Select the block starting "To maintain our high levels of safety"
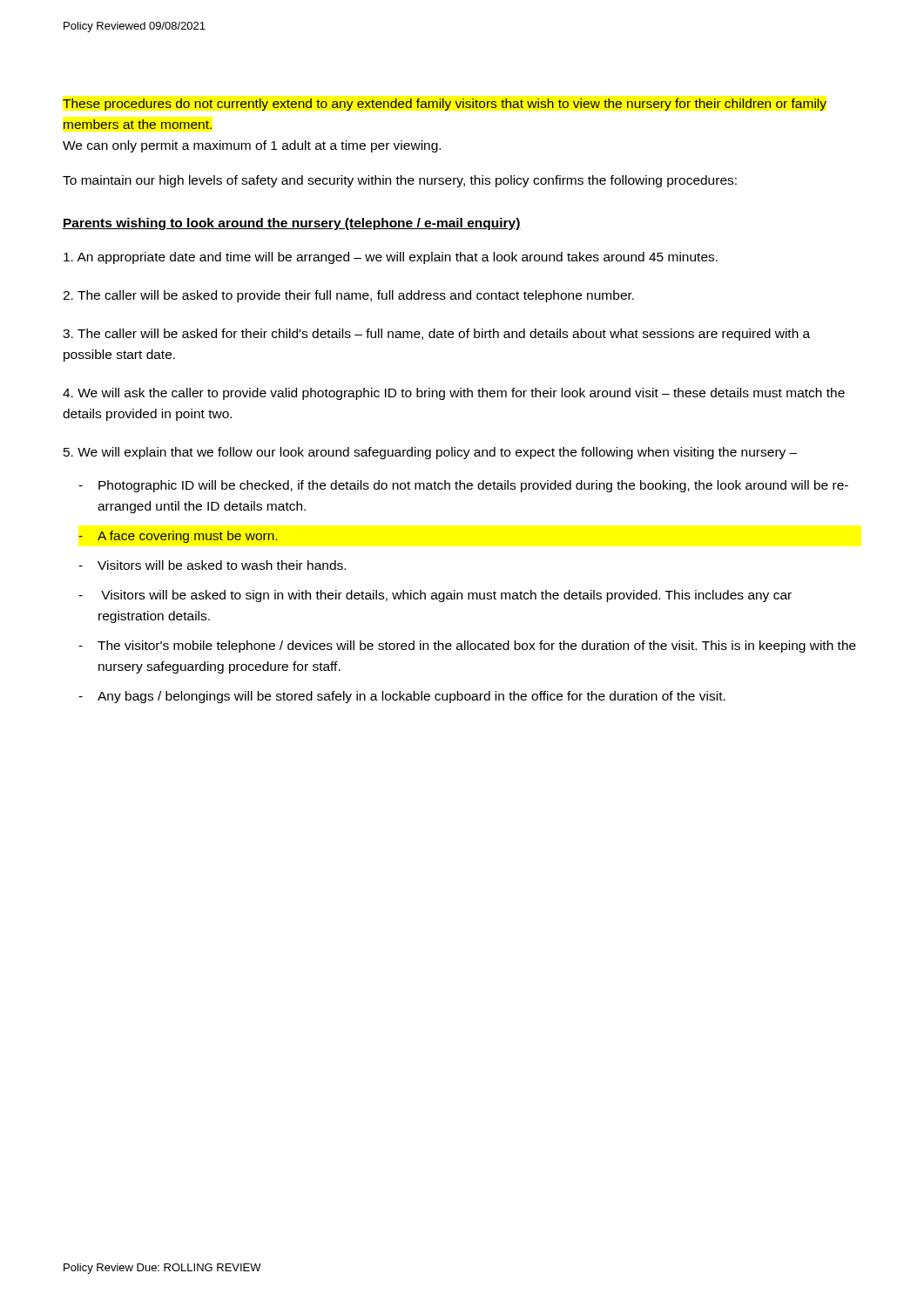This screenshot has height=1307, width=924. pos(400,180)
